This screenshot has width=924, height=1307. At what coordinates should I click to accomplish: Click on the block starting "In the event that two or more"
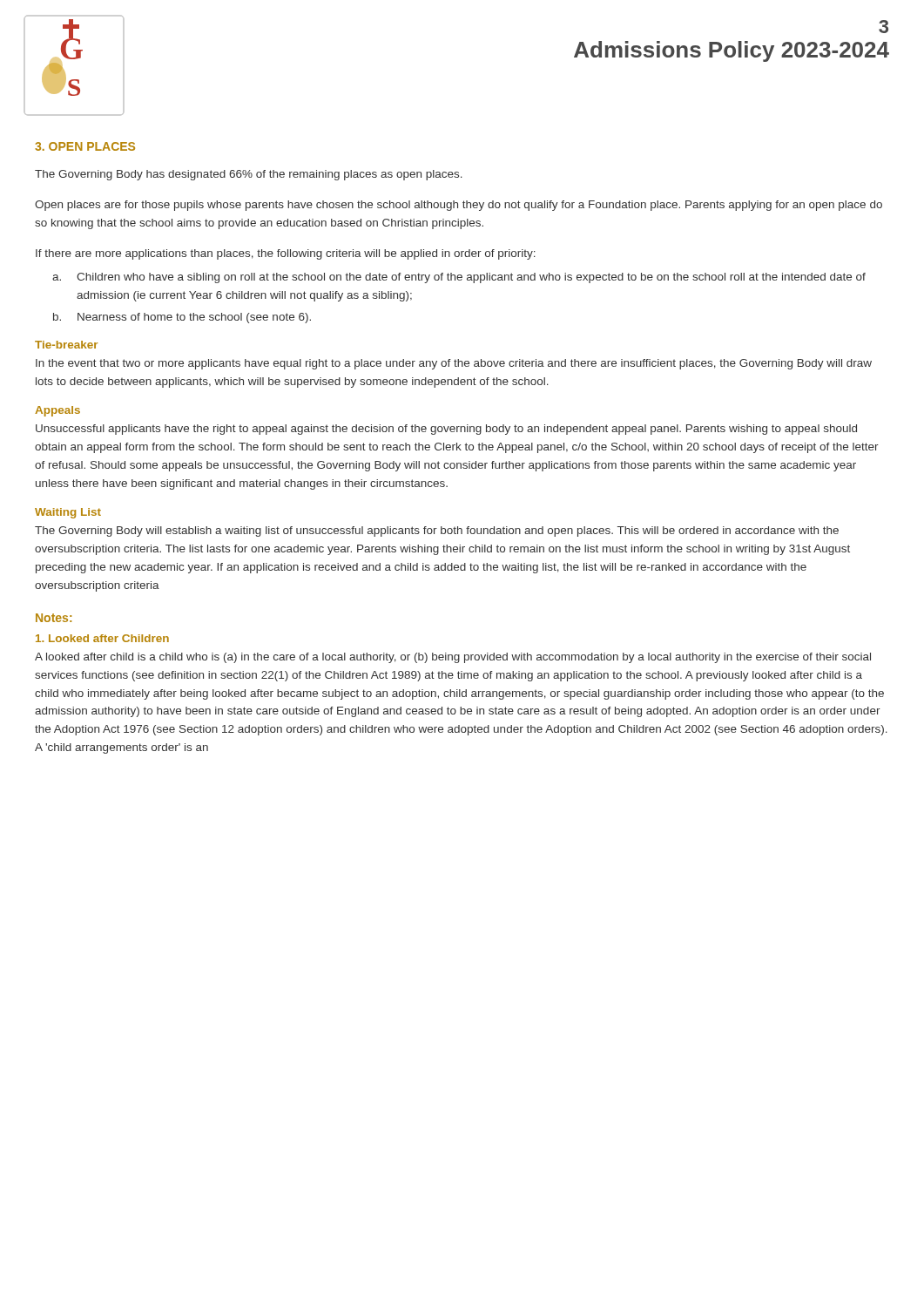[453, 372]
